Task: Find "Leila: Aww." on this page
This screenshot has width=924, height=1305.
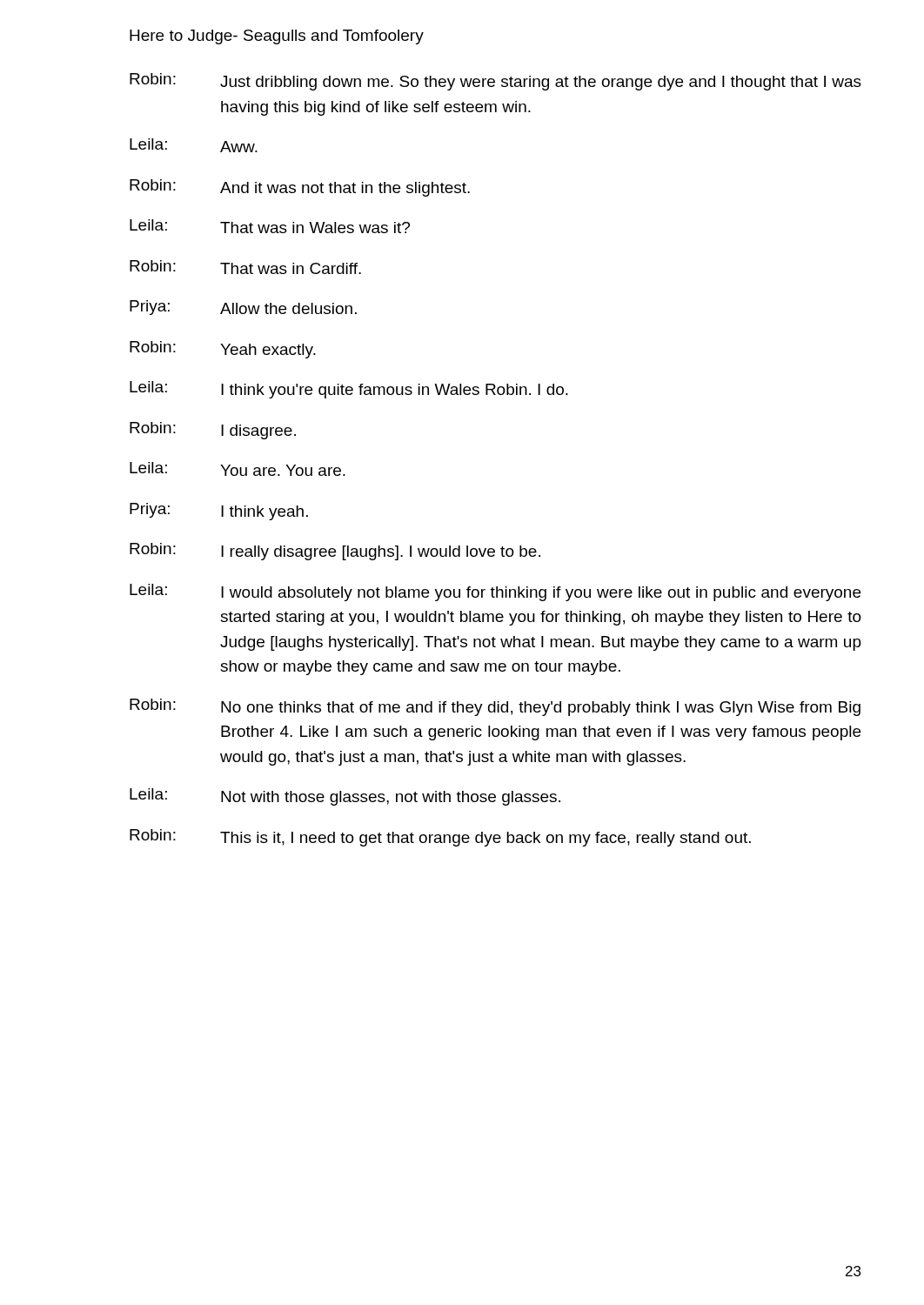Action: pyautogui.click(x=148, y=145)
